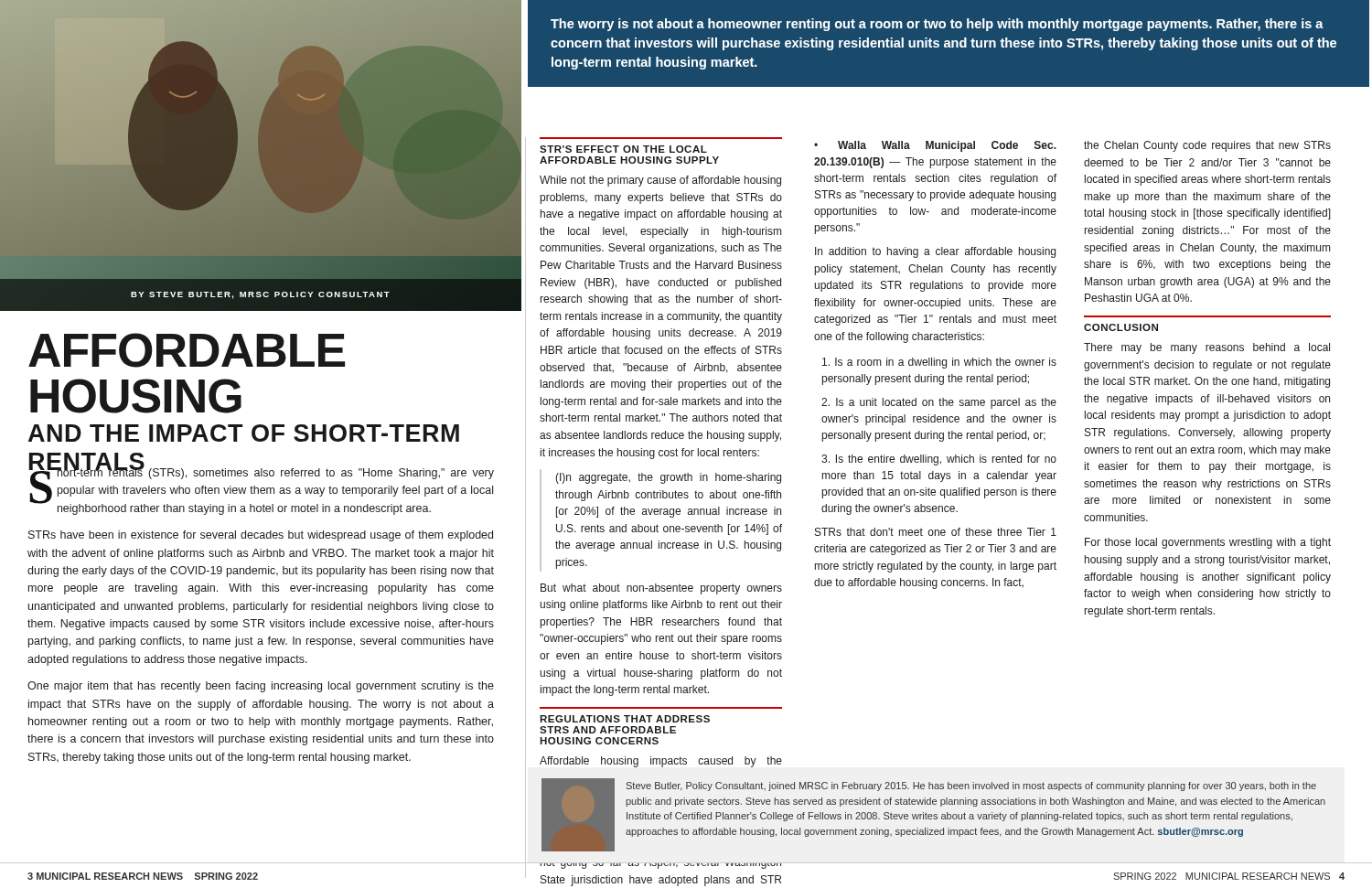Navigate to the element starting "There may be many reasons"
Screen dimensions: 888x1372
[1207, 433]
